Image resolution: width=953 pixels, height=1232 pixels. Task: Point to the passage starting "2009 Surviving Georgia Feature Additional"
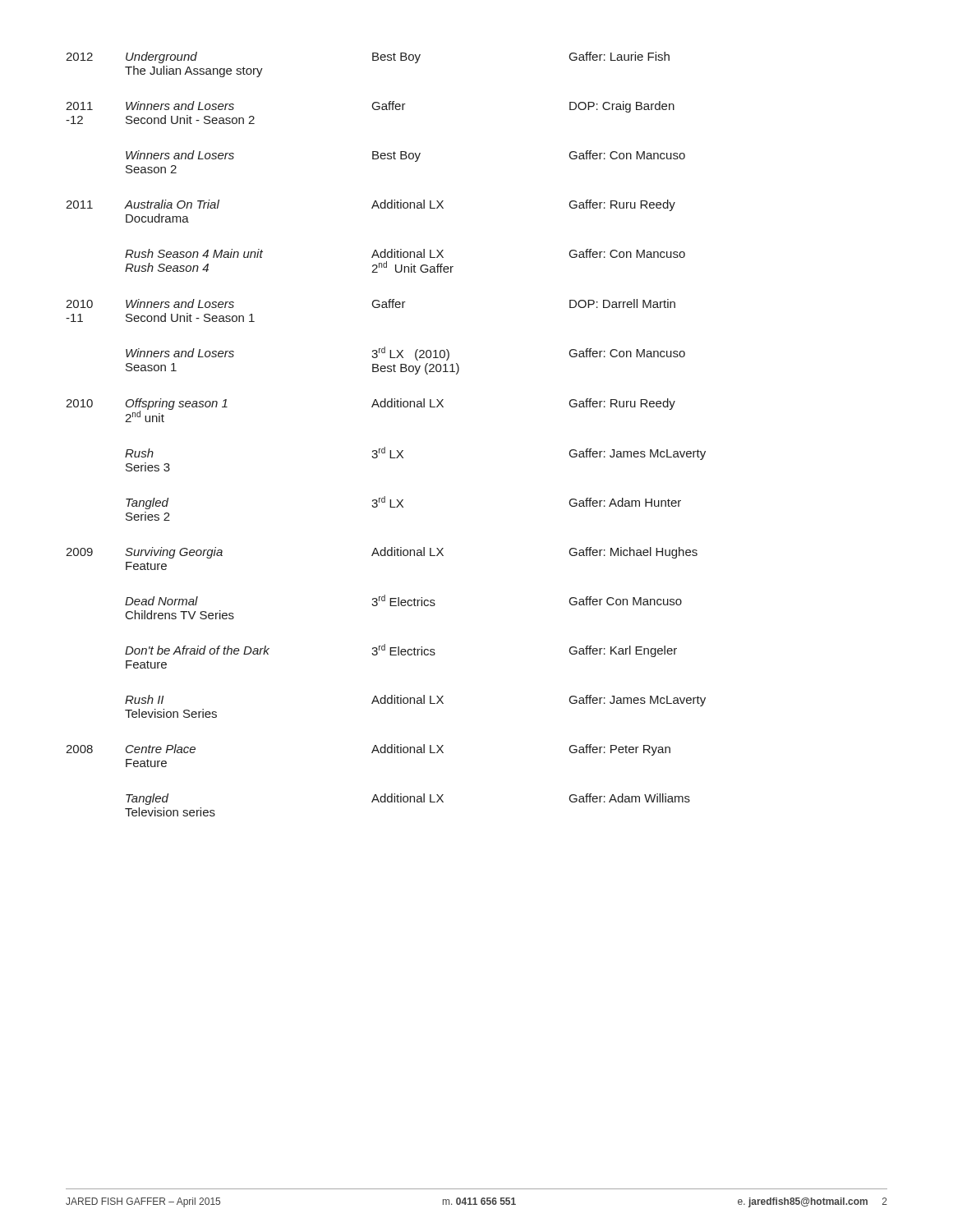click(382, 553)
